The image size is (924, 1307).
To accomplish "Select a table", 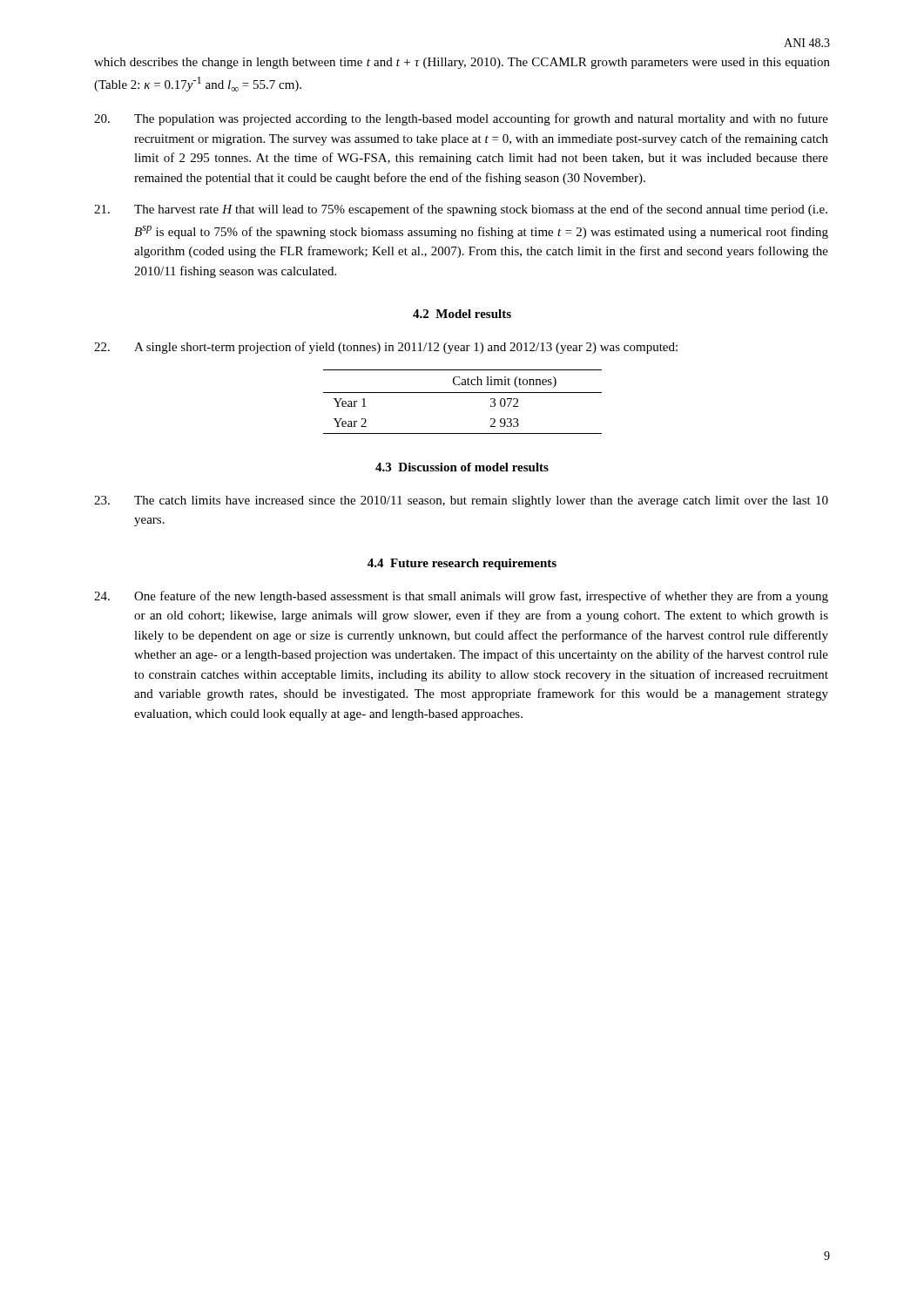I will pos(462,401).
